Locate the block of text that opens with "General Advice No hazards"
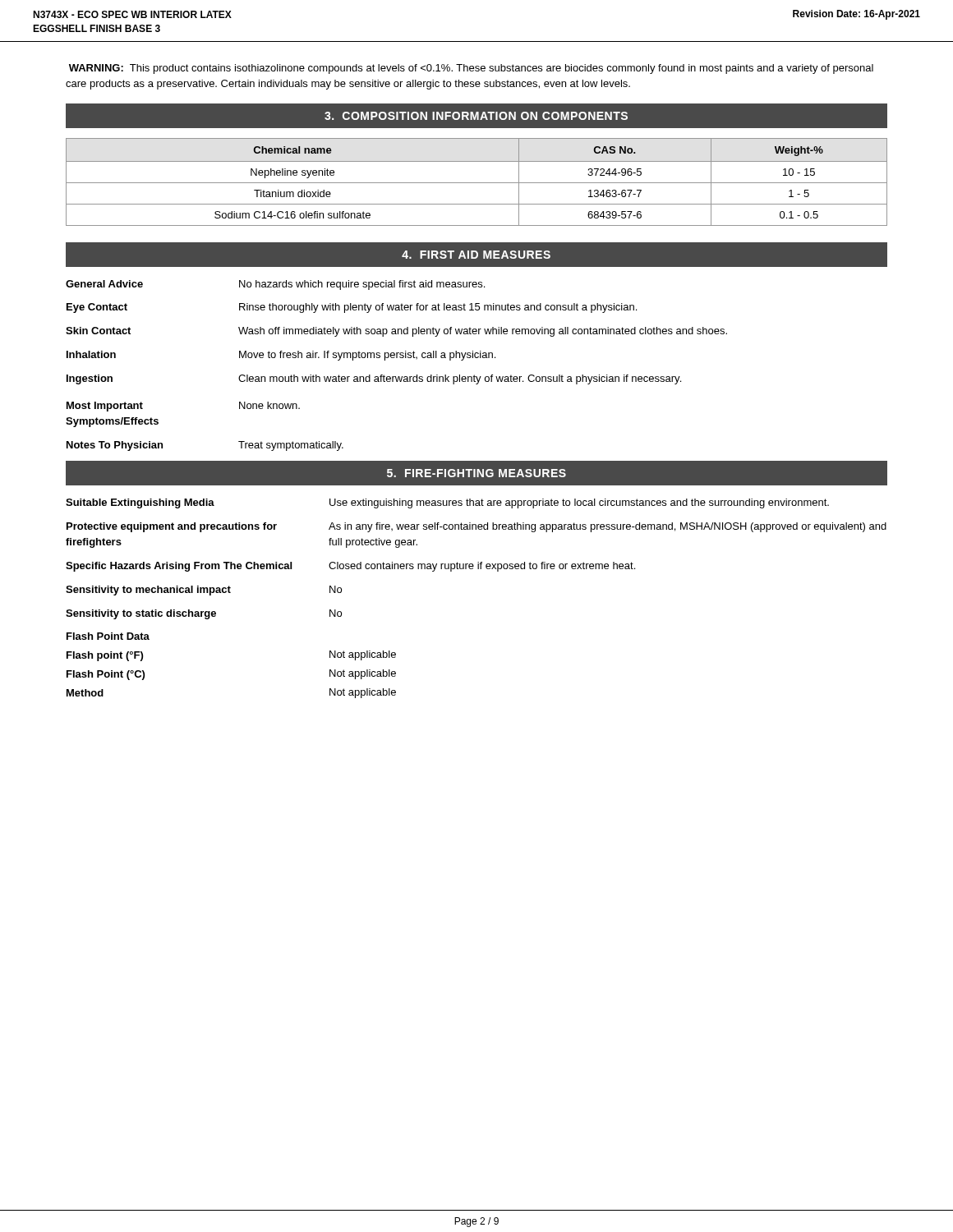Viewport: 953px width, 1232px height. click(x=476, y=284)
